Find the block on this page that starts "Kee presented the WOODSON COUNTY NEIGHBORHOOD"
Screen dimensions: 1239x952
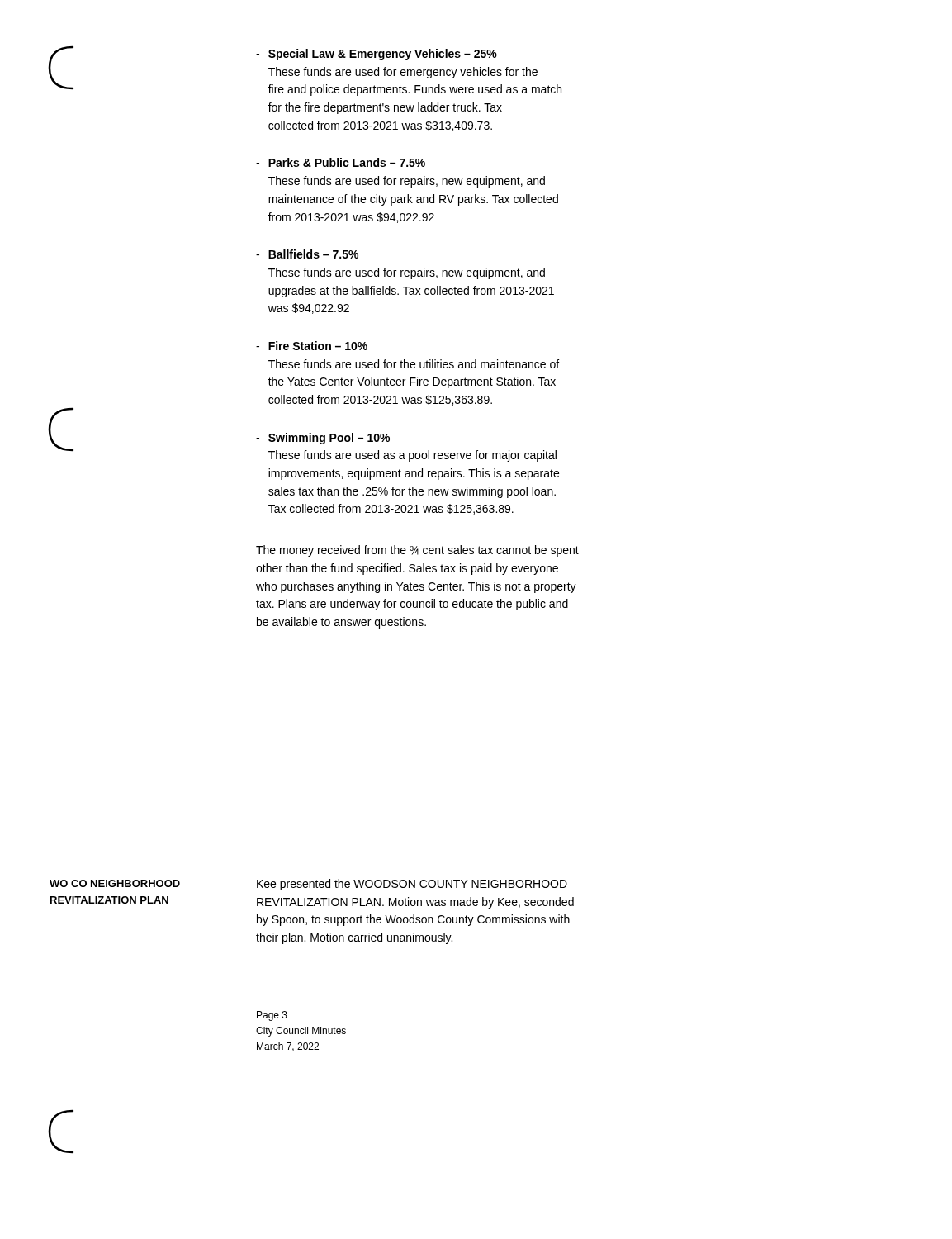tap(415, 911)
